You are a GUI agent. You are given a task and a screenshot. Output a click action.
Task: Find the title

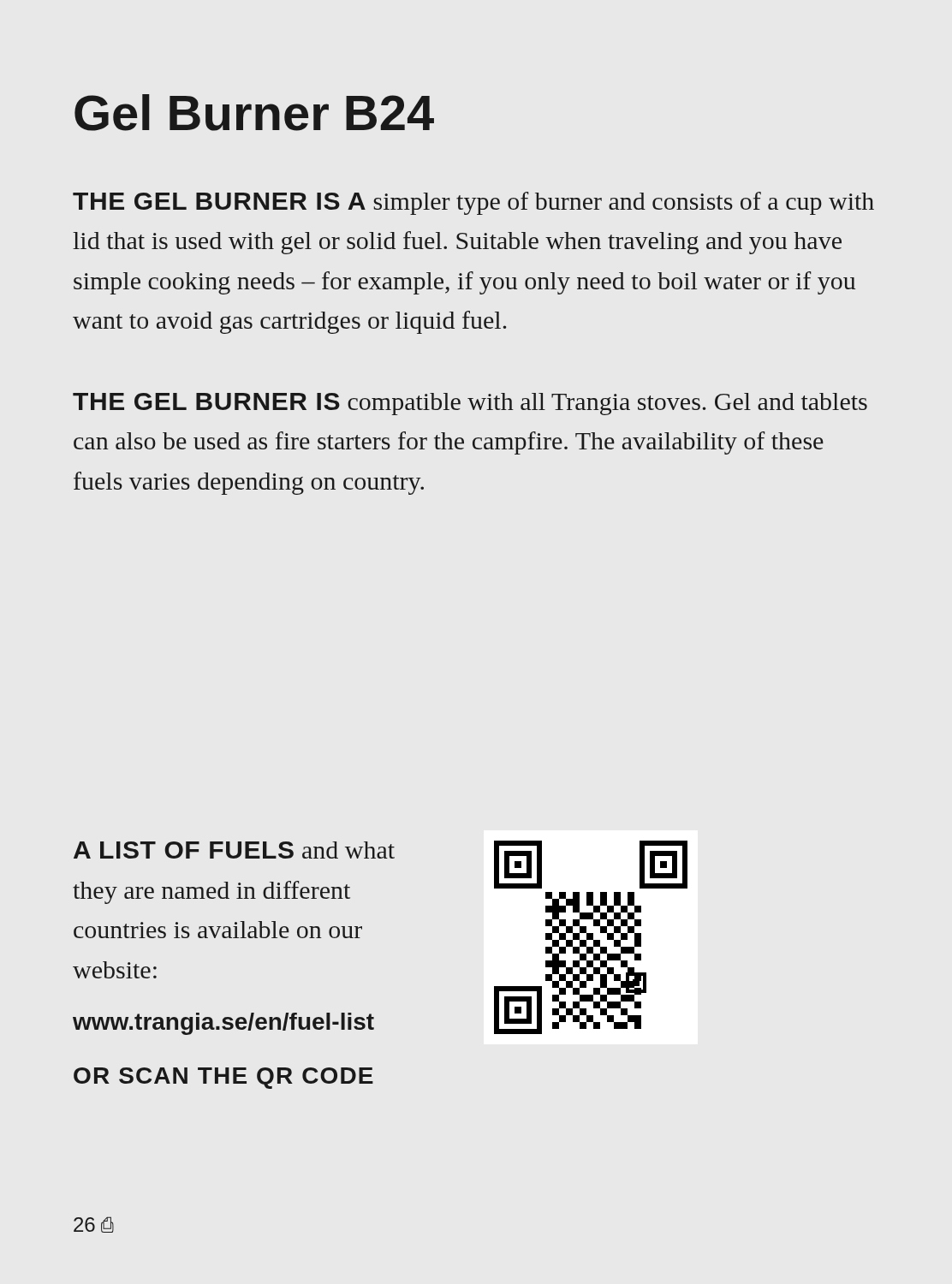(x=254, y=113)
